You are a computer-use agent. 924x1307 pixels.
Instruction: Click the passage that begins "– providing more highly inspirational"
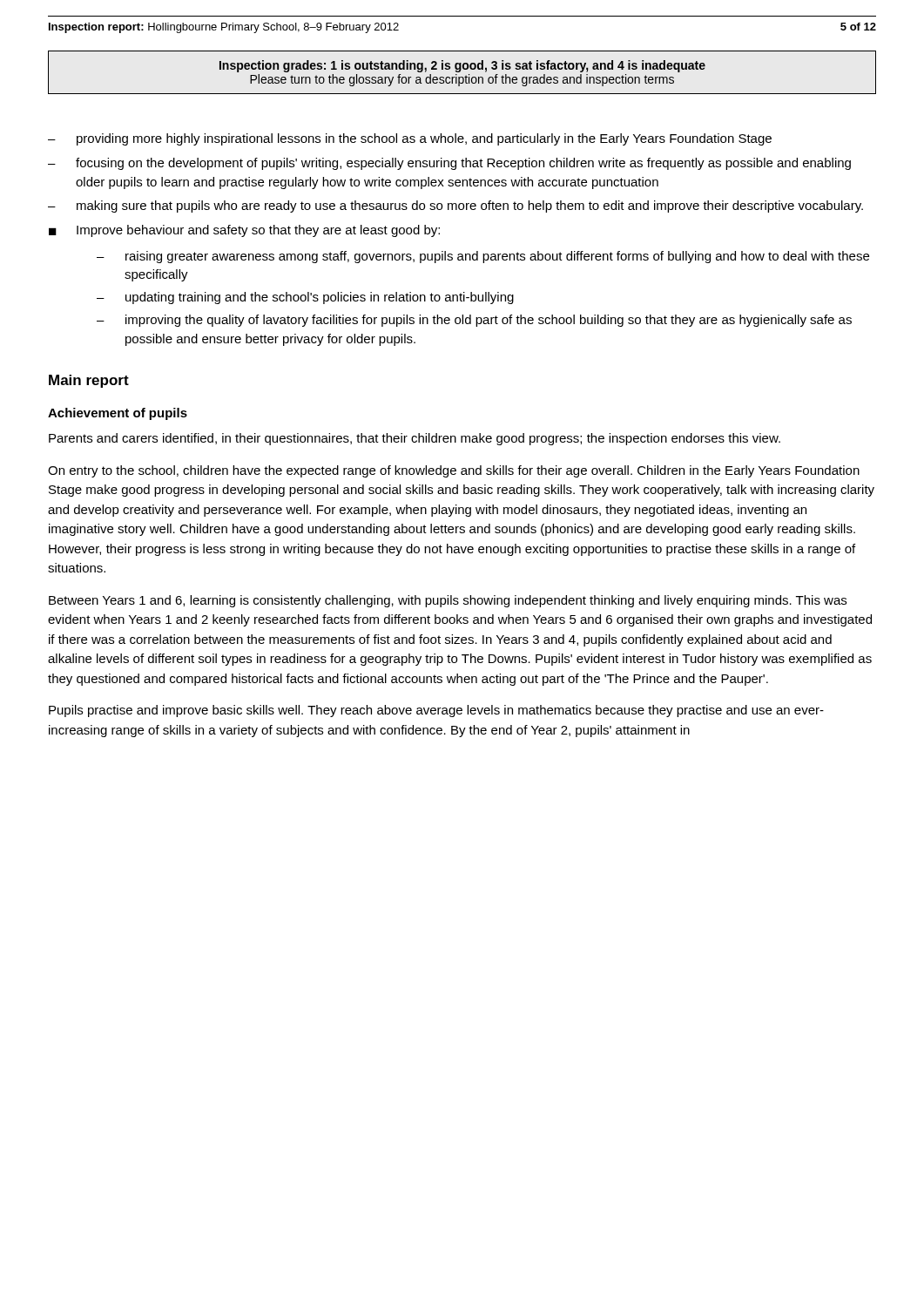click(462, 138)
